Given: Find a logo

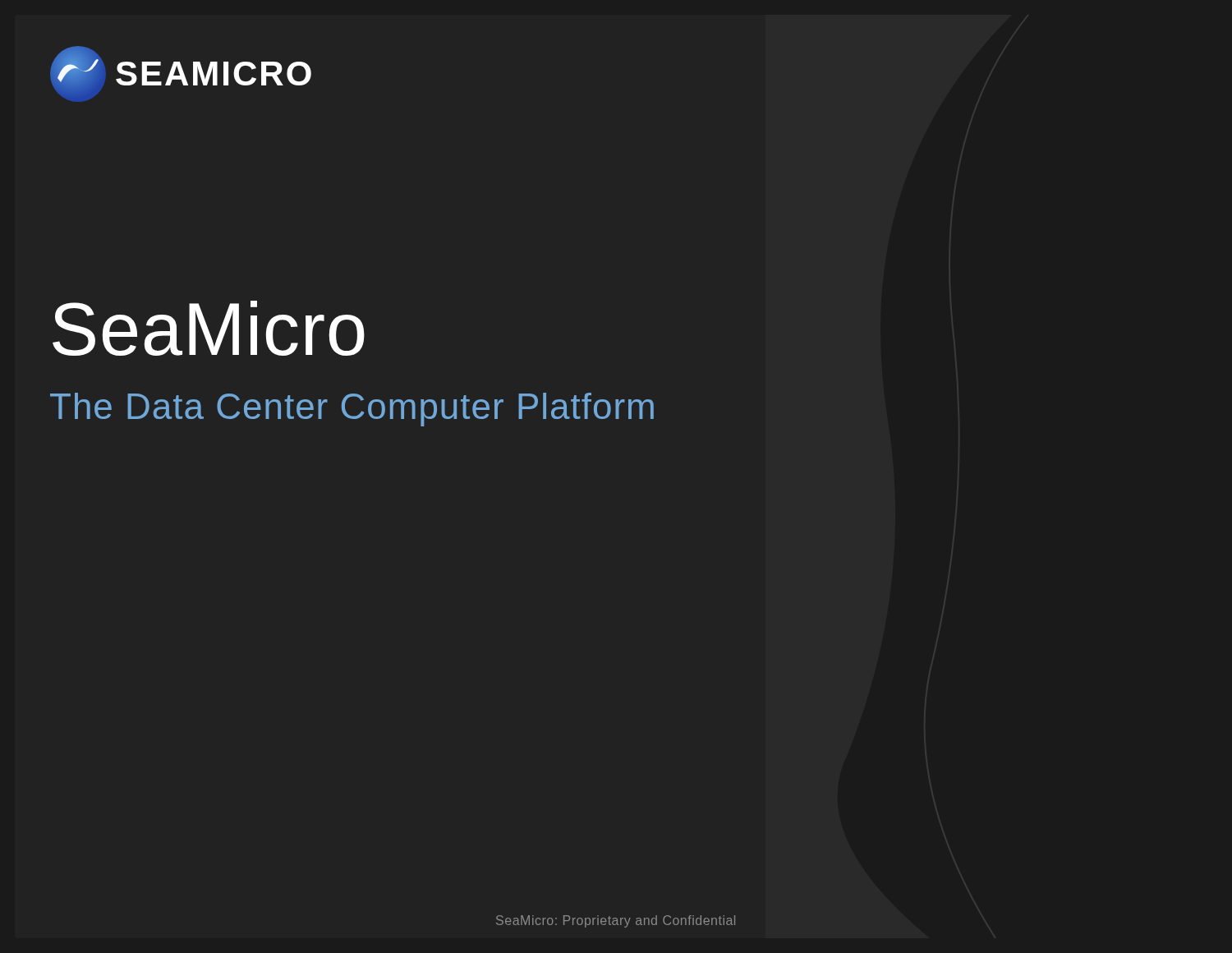Looking at the screenshot, I should point(182,74).
